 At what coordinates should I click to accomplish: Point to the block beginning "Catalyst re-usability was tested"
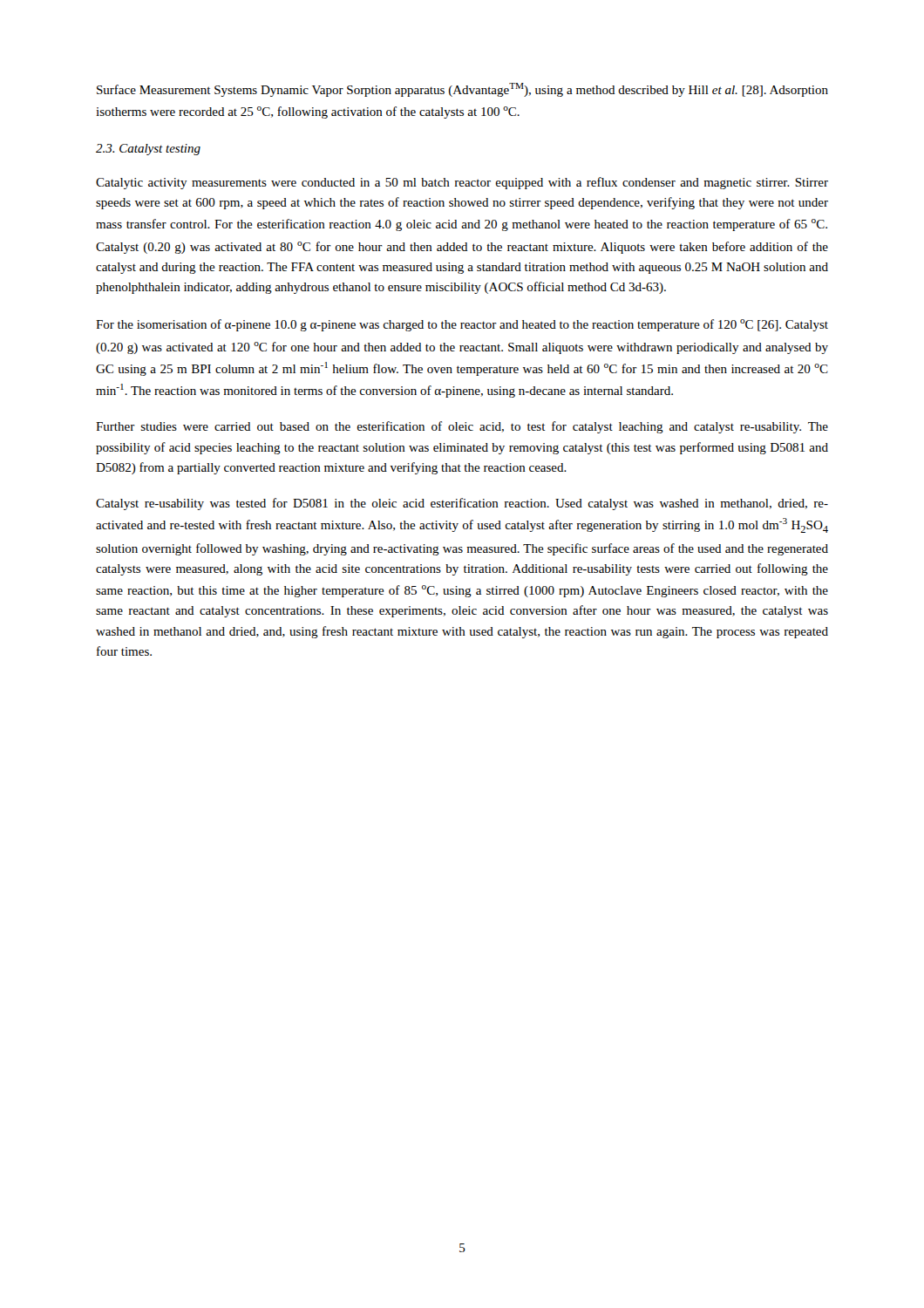tap(462, 578)
